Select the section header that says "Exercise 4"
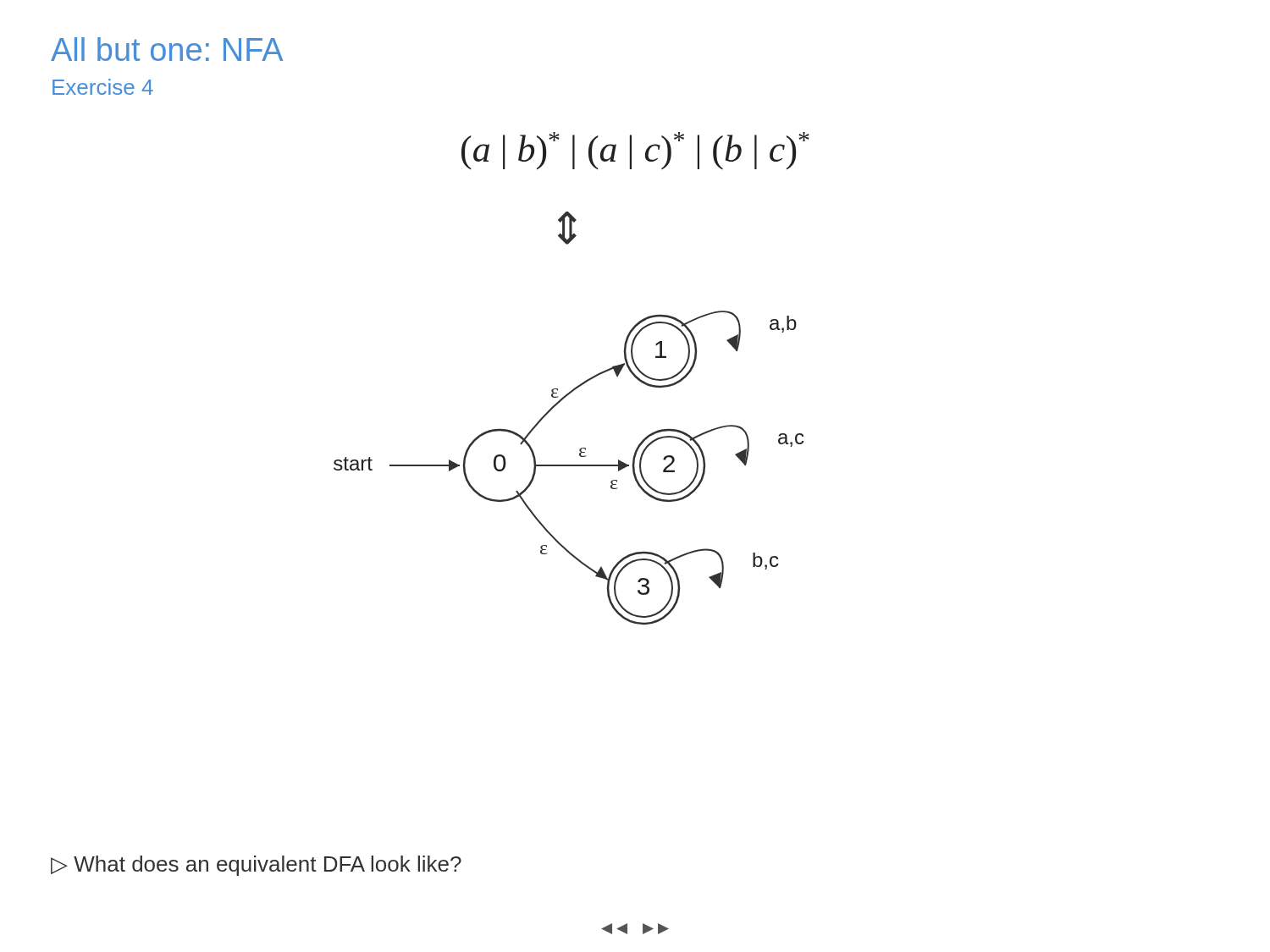Image resolution: width=1270 pixels, height=952 pixels. [x=102, y=87]
